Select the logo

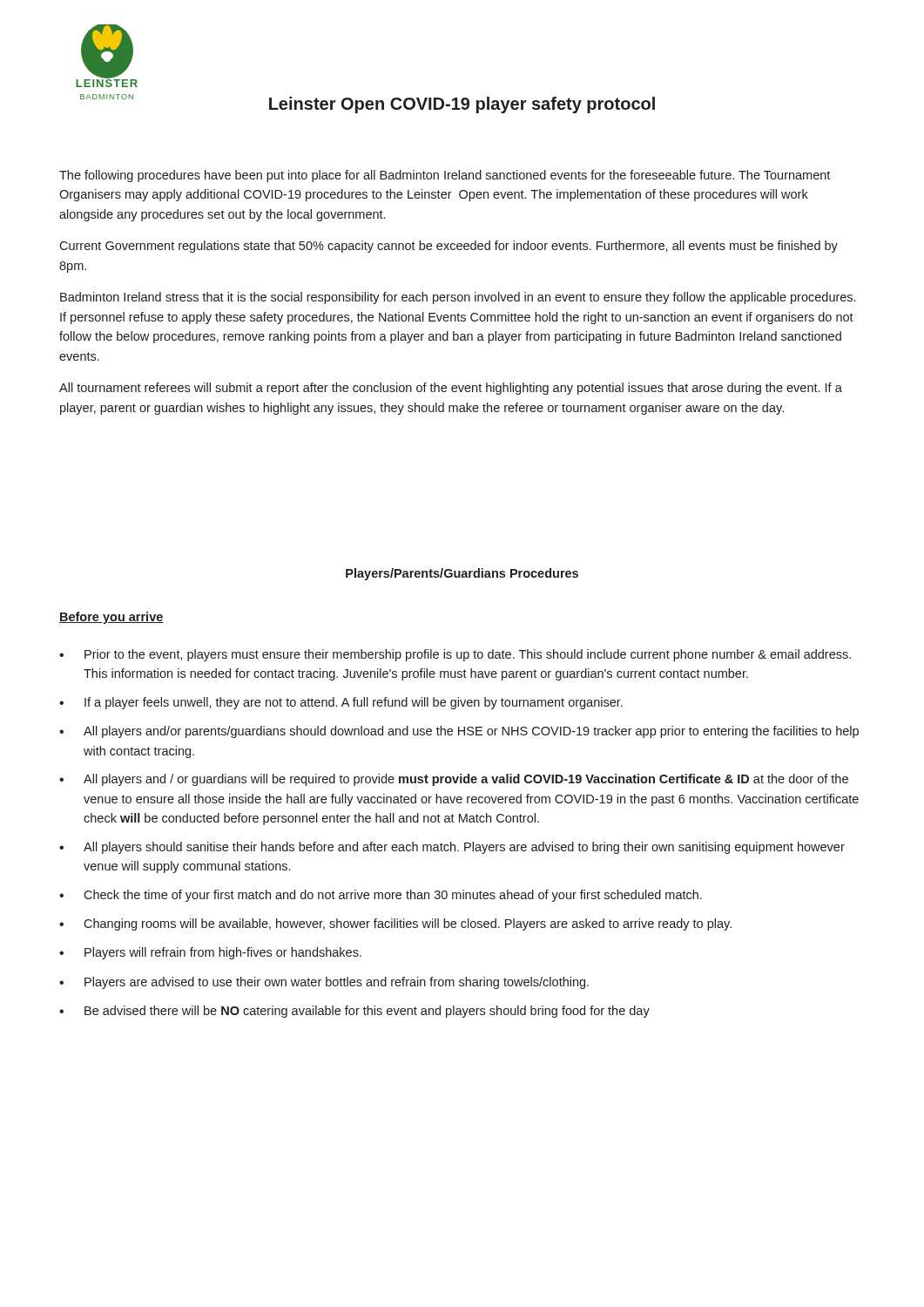pos(107,64)
